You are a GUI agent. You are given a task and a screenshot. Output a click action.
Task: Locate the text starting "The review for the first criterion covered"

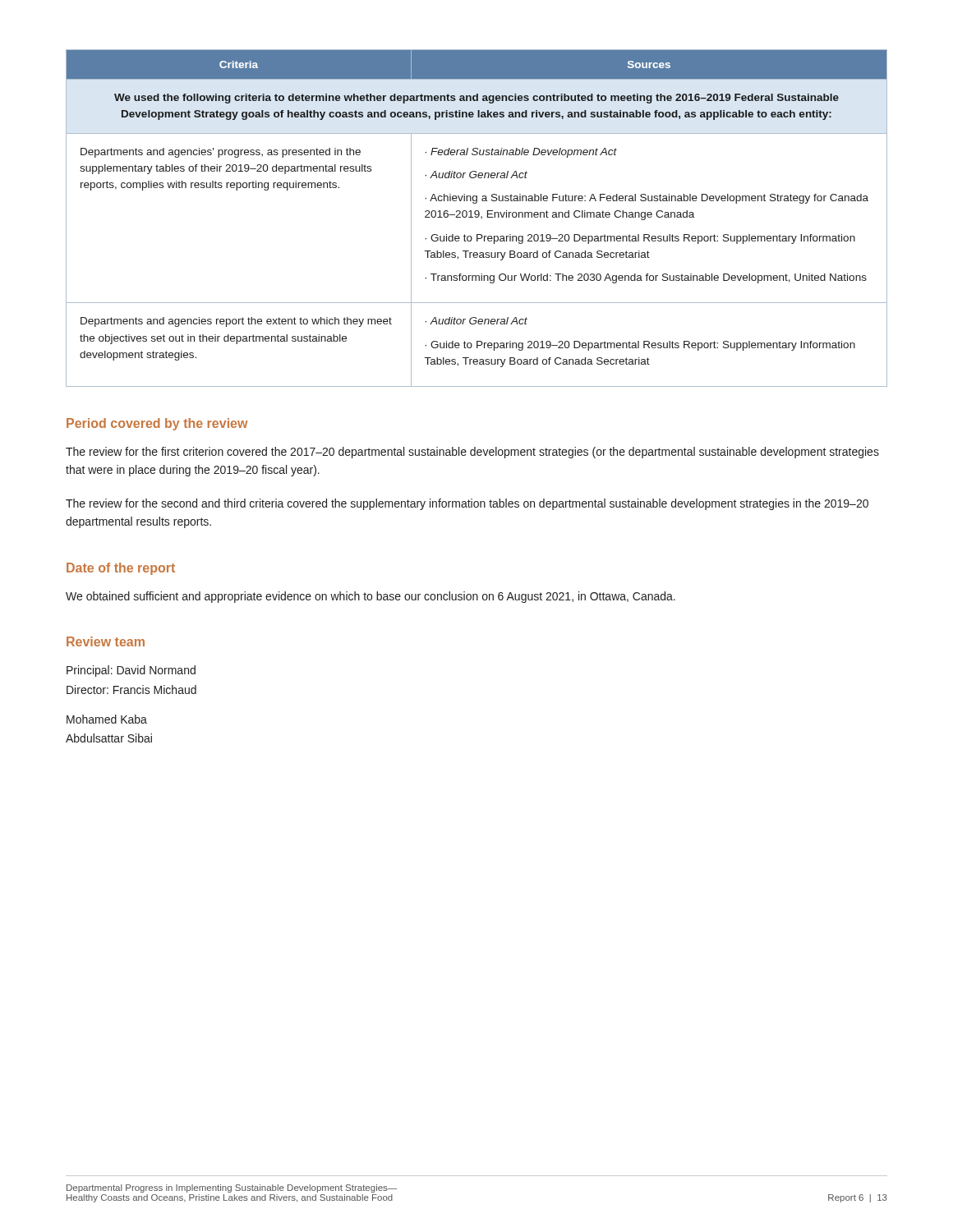click(472, 461)
